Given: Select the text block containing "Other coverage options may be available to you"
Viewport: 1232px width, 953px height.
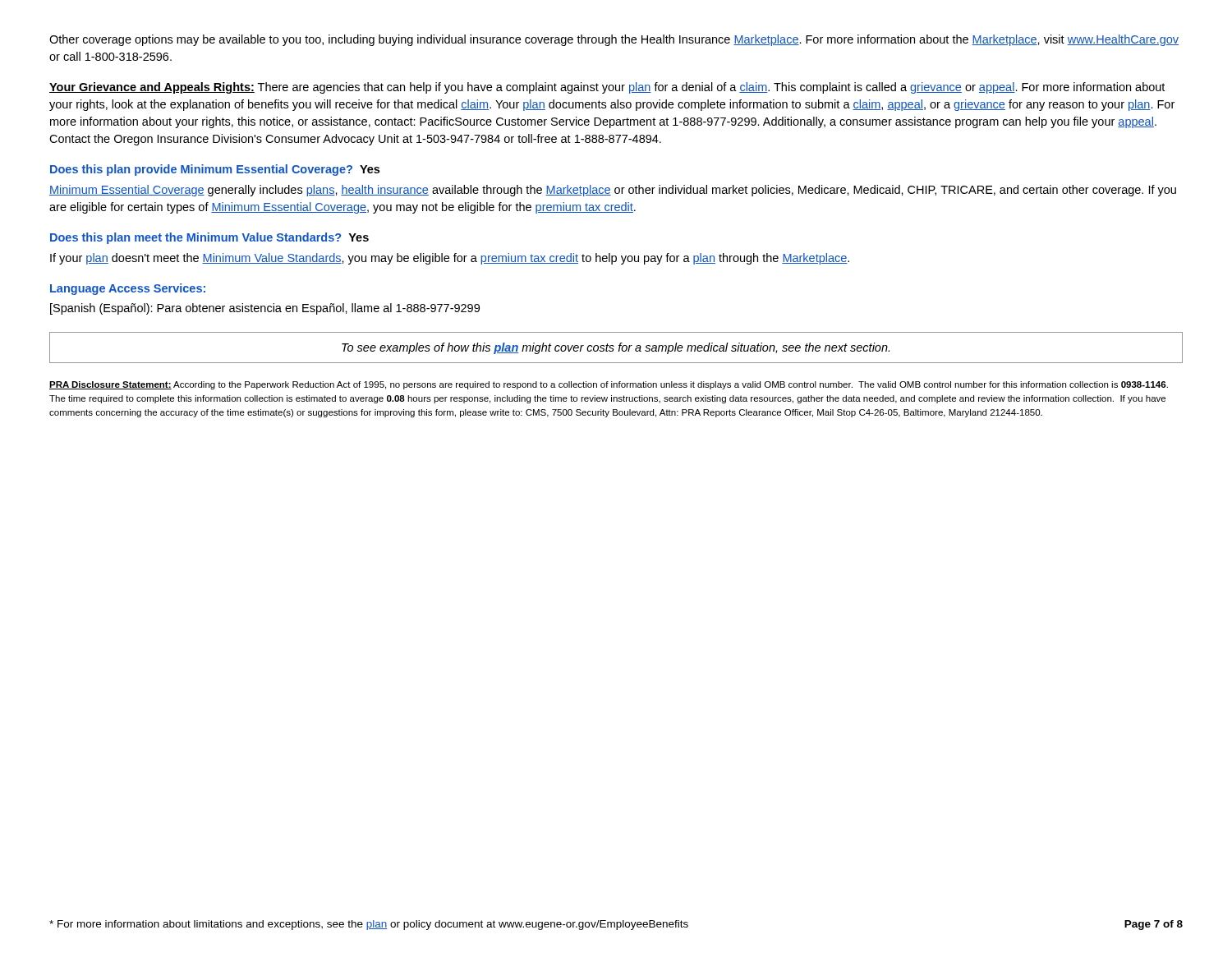Looking at the screenshot, I should pyautogui.click(x=614, y=48).
